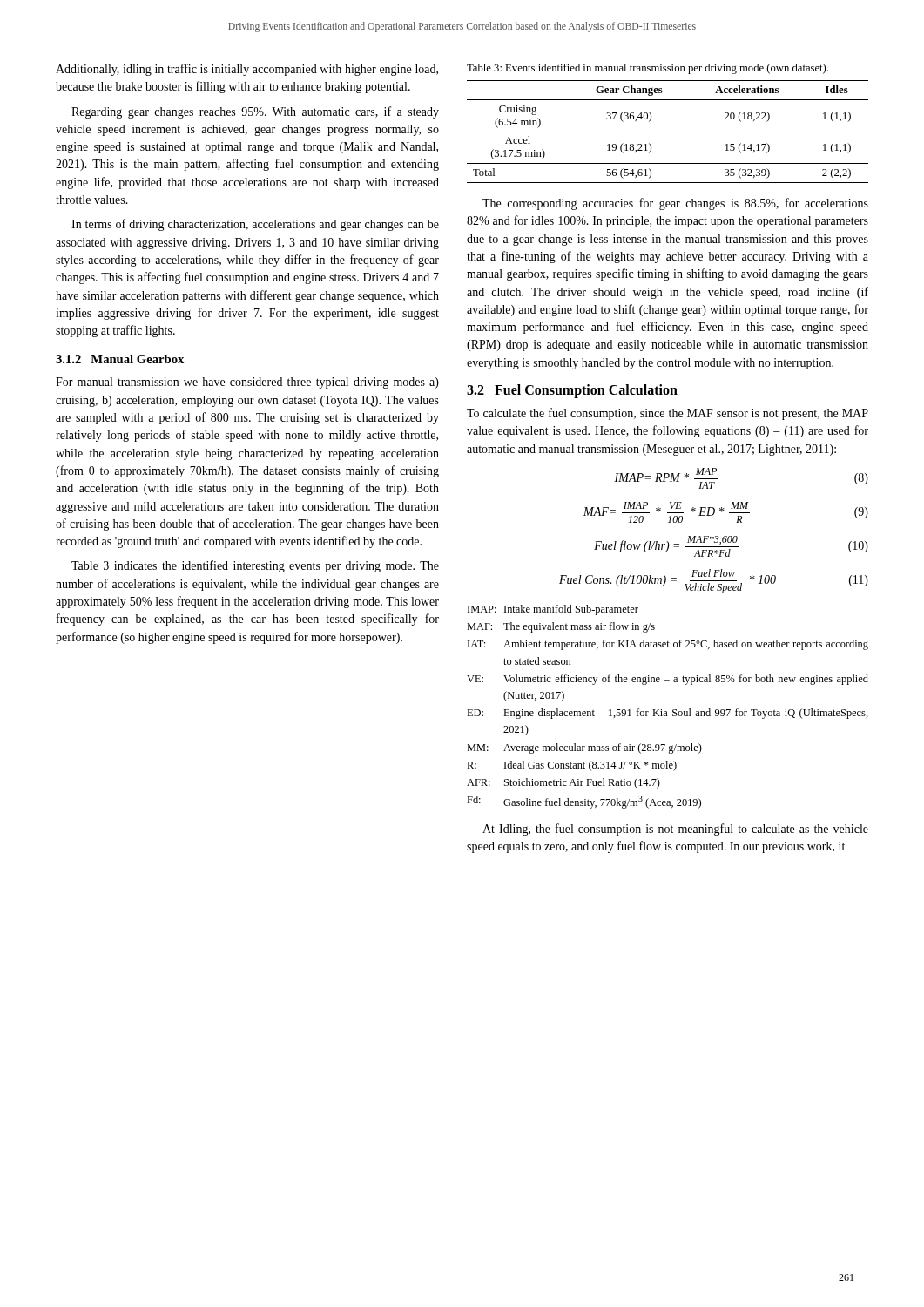The width and height of the screenshot is (924, 1307).
Task: Select the passage starting "Table 3: Events"
Action: point(648,68)
